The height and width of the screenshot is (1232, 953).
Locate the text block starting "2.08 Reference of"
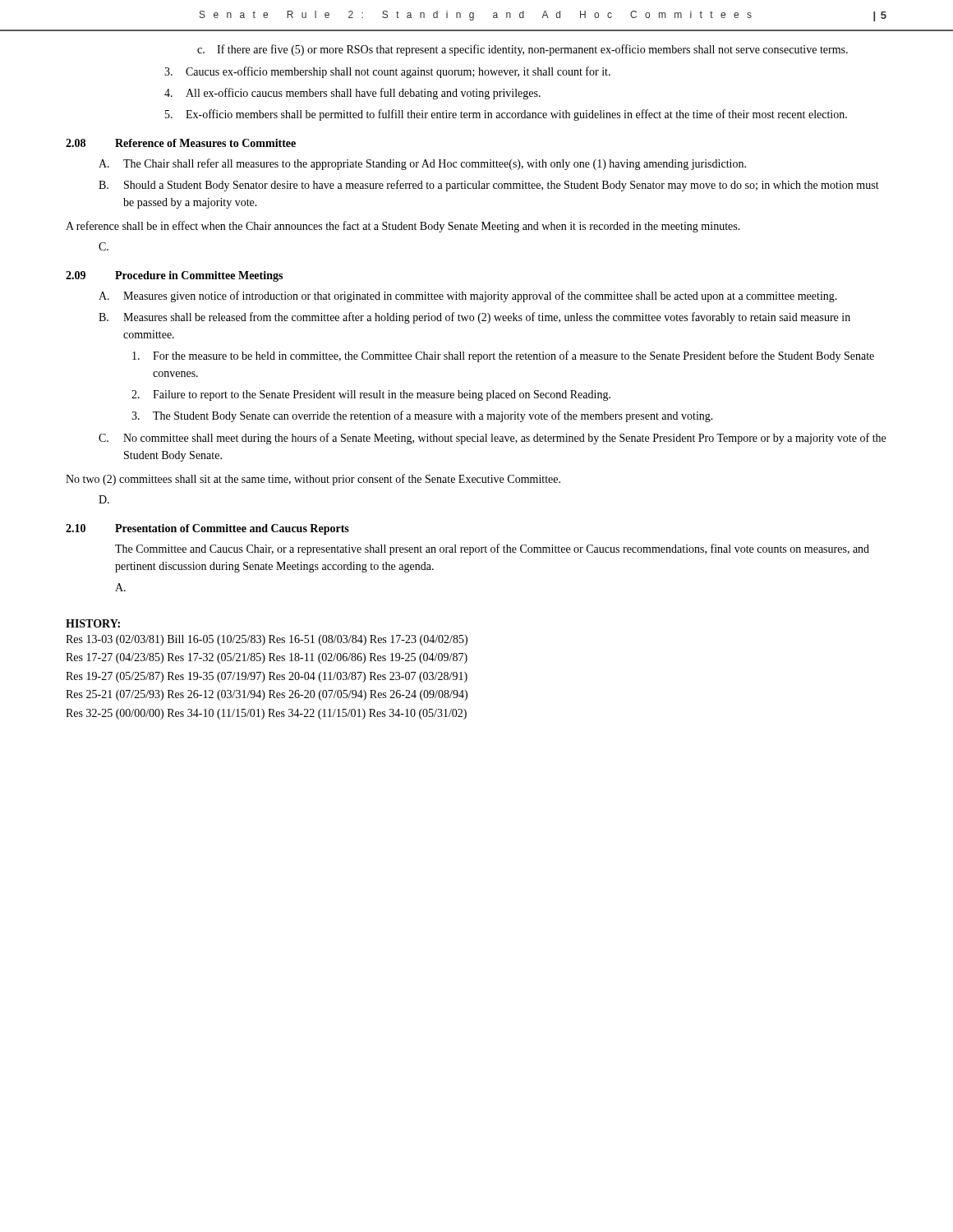(181, 143)
